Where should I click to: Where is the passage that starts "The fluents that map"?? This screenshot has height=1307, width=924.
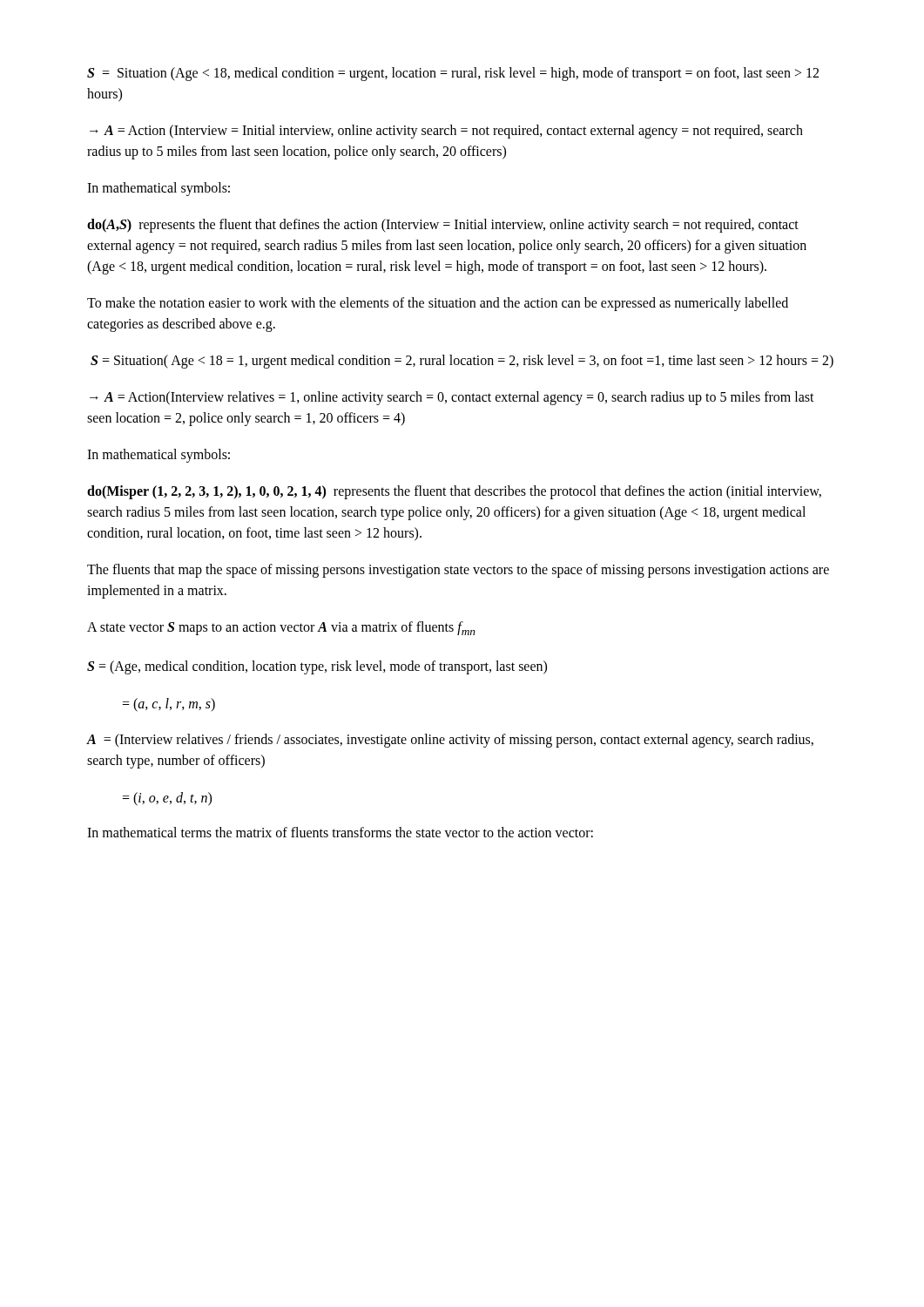(462, 580)
